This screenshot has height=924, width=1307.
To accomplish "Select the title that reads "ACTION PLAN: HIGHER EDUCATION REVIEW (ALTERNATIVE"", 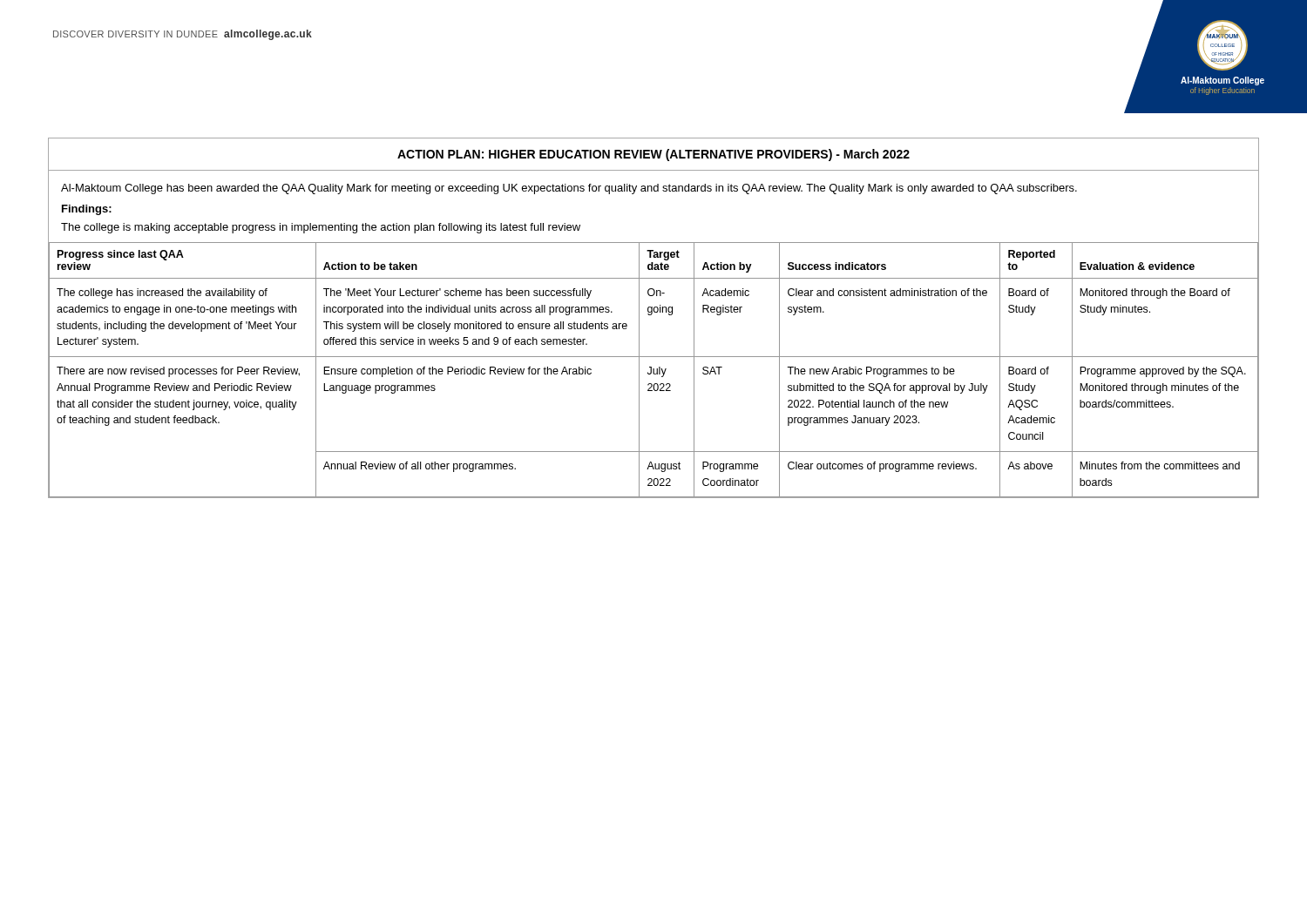I will [x=654, y=154].
